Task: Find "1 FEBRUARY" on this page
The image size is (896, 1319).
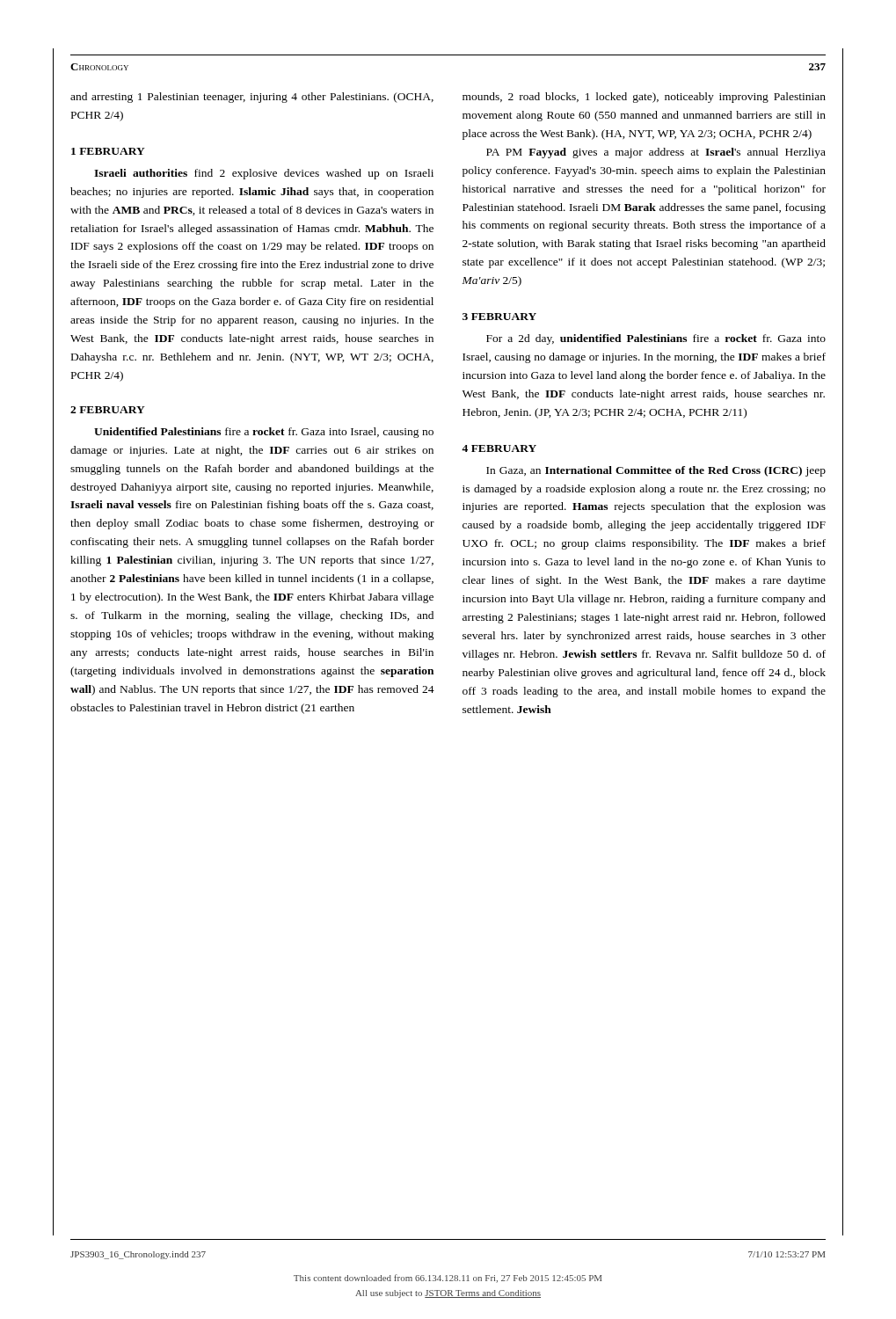Action: click(x=108, y=151)
